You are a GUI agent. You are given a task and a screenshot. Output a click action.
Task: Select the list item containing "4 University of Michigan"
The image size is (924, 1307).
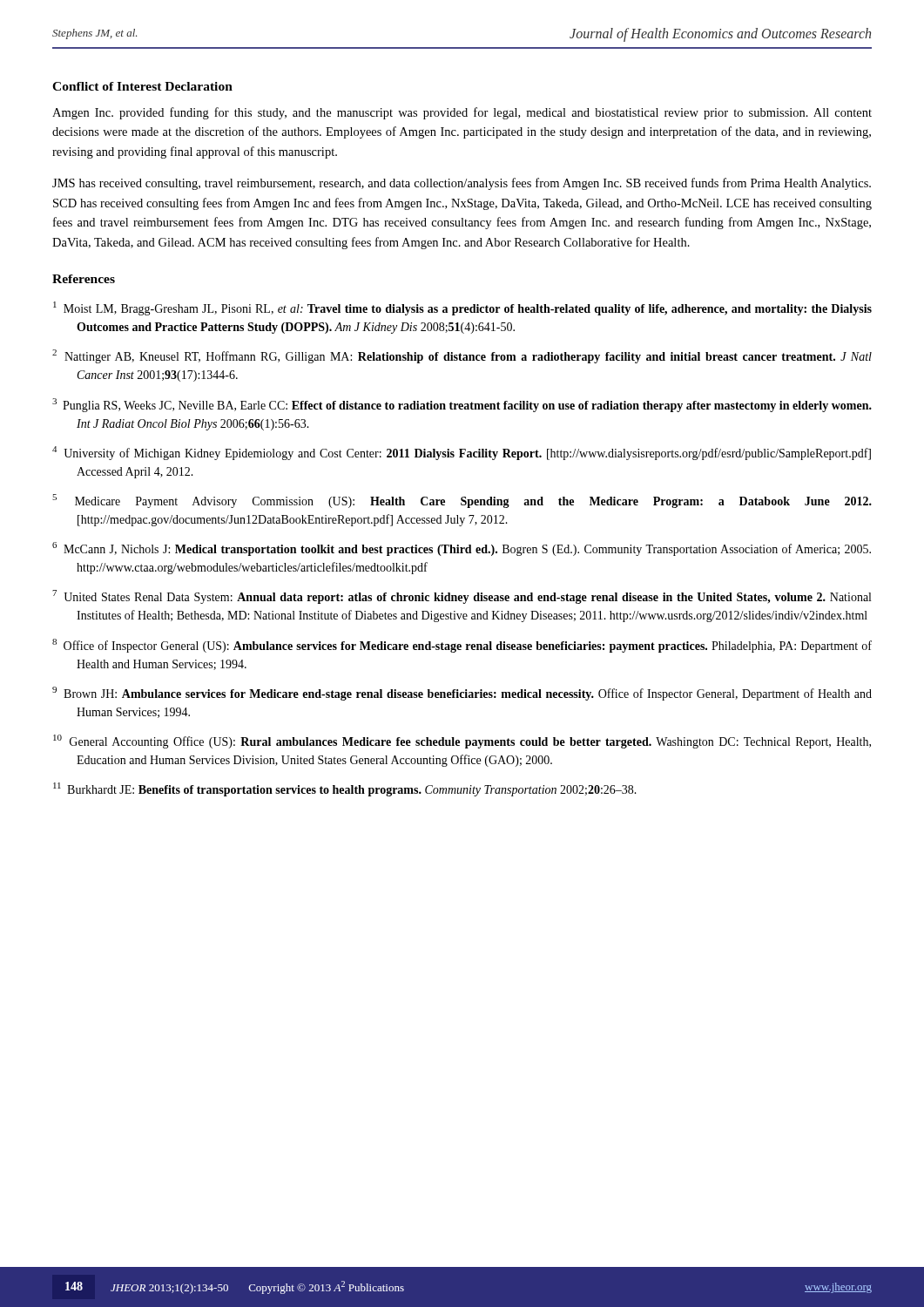(462, 461)
